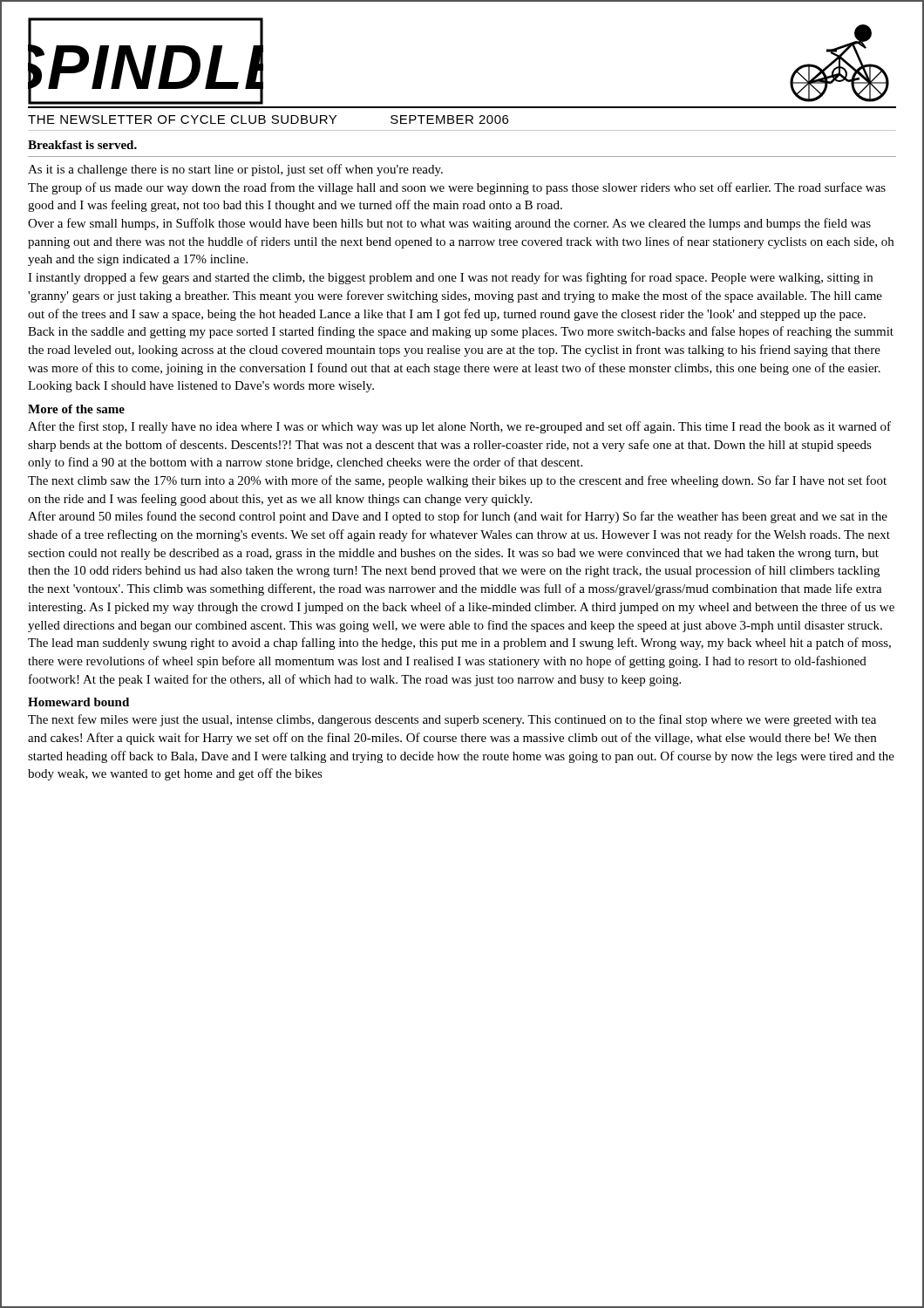Locate the section header with the text "Breakfast is served."
This screenshot has width=924, height=1308.
coord(82,145)
